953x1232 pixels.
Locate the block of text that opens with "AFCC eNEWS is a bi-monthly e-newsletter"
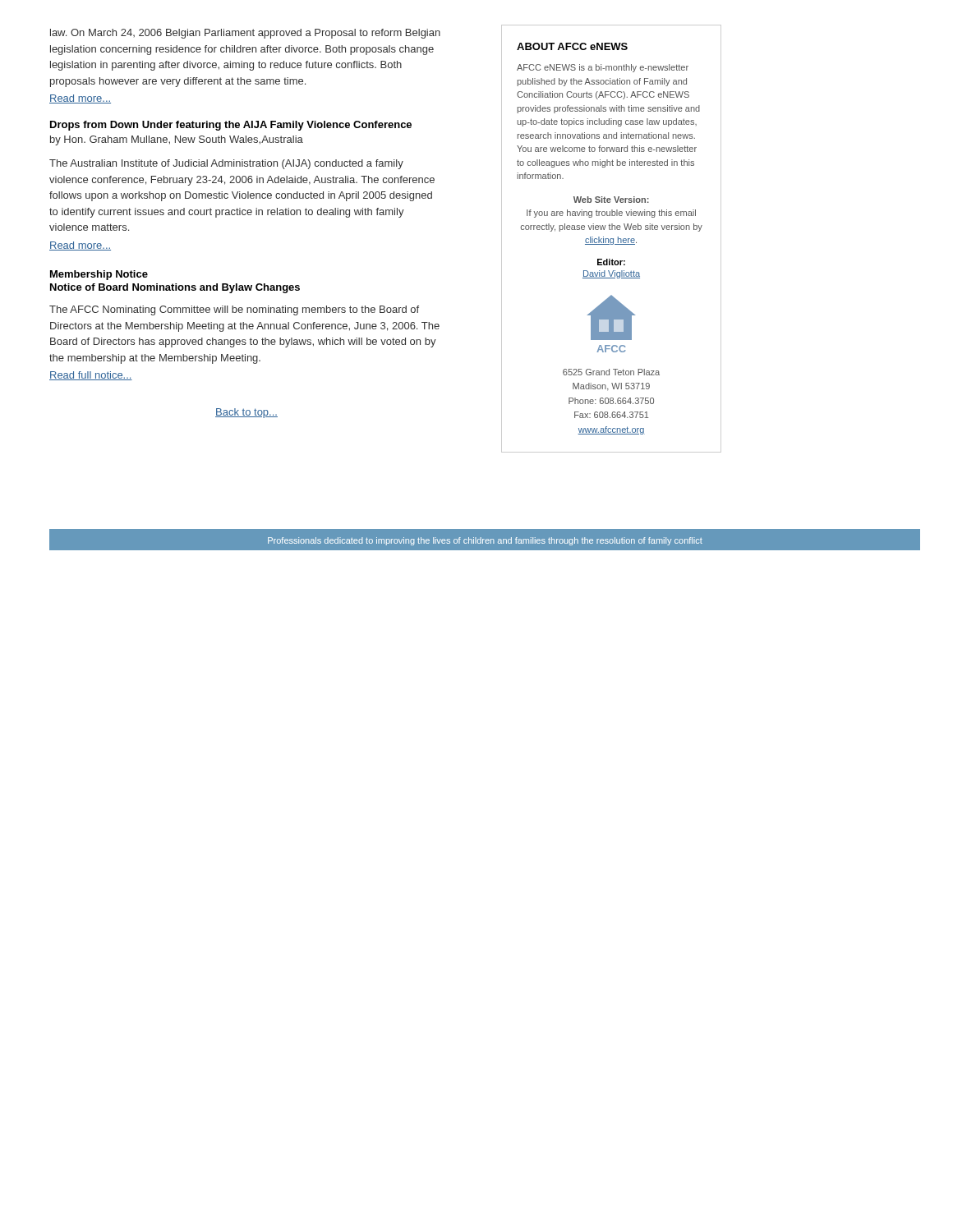coord(608,122)
